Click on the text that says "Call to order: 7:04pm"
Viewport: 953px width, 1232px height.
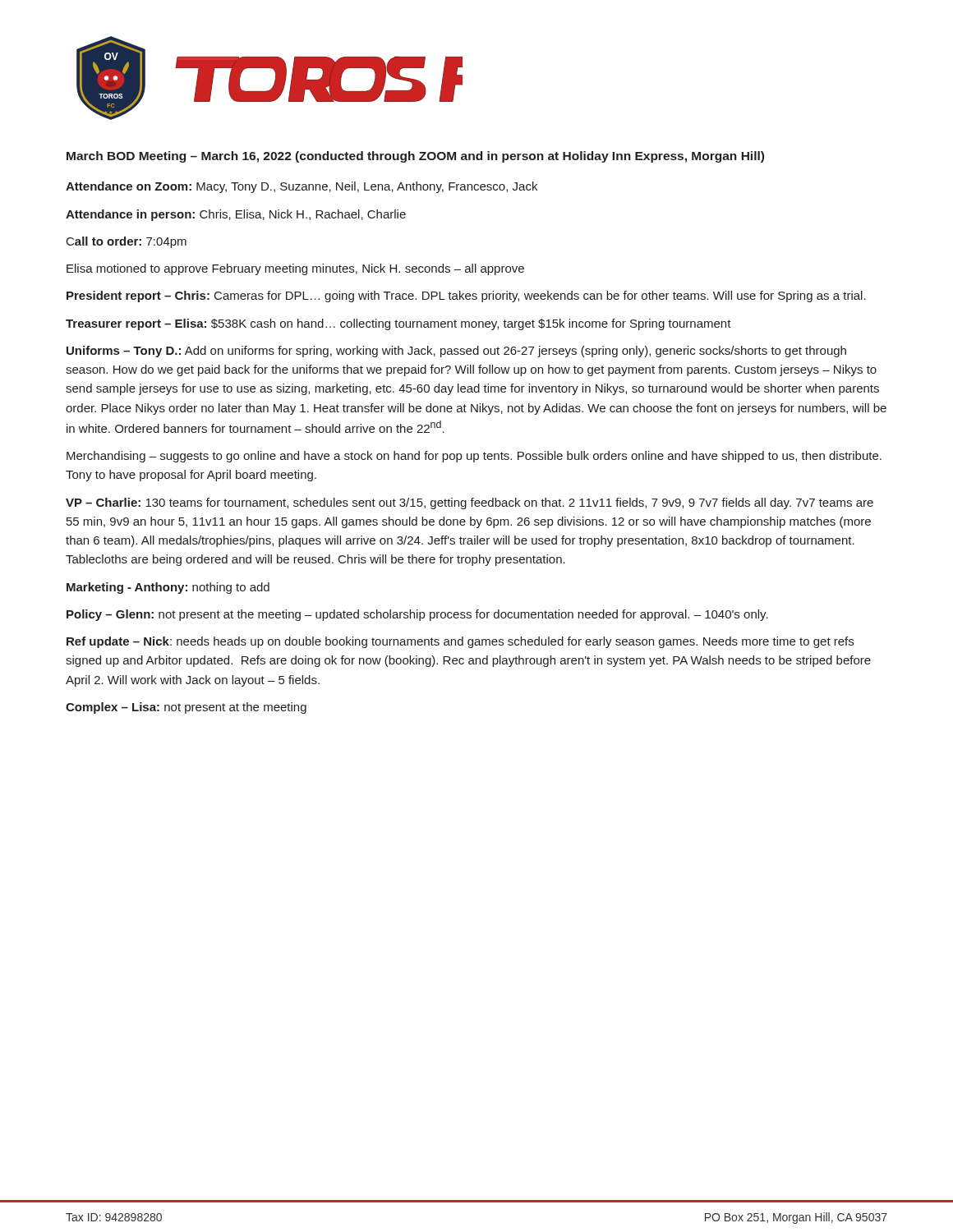pos(126,241)
